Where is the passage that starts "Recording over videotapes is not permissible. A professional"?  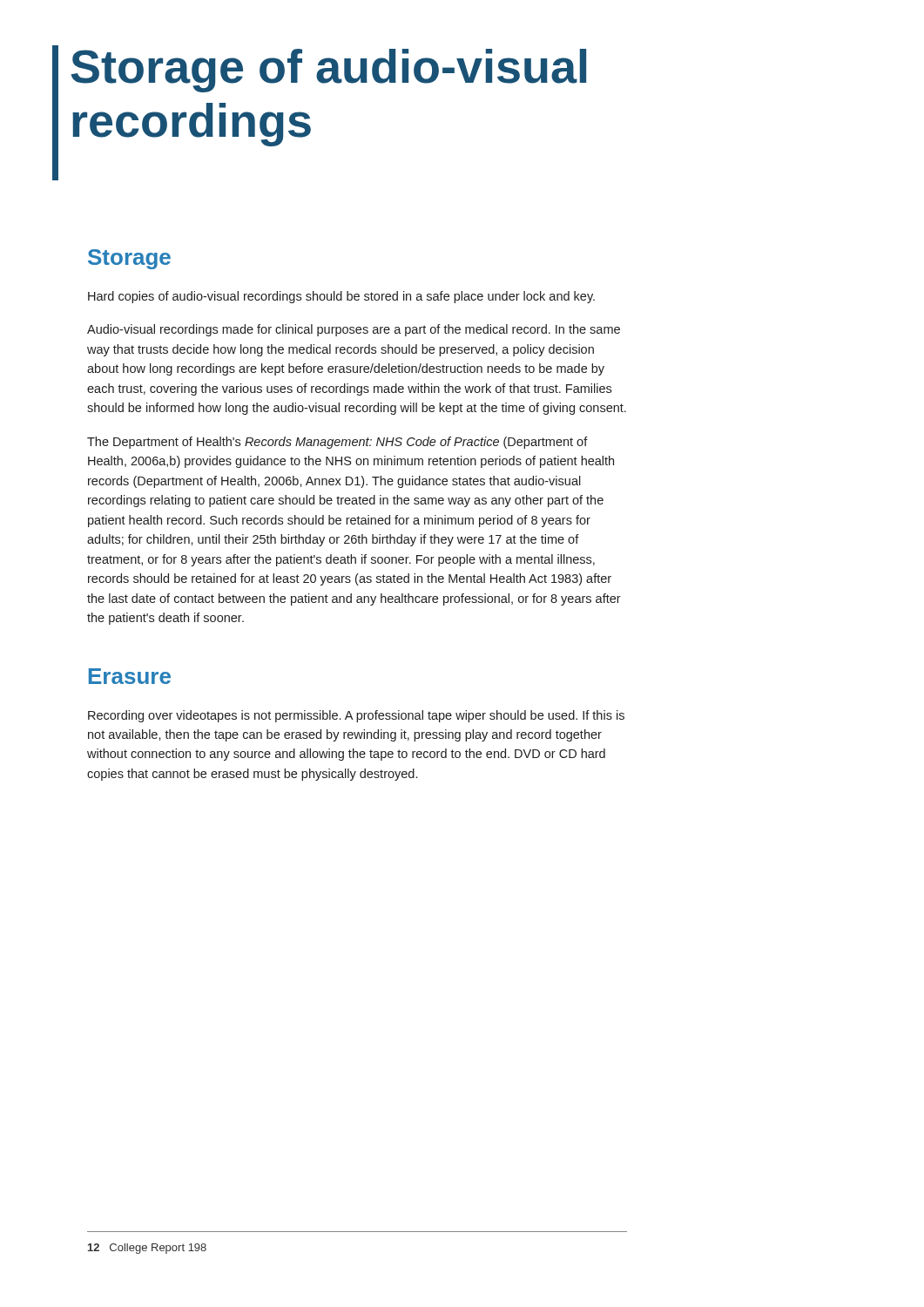(357, 745)
